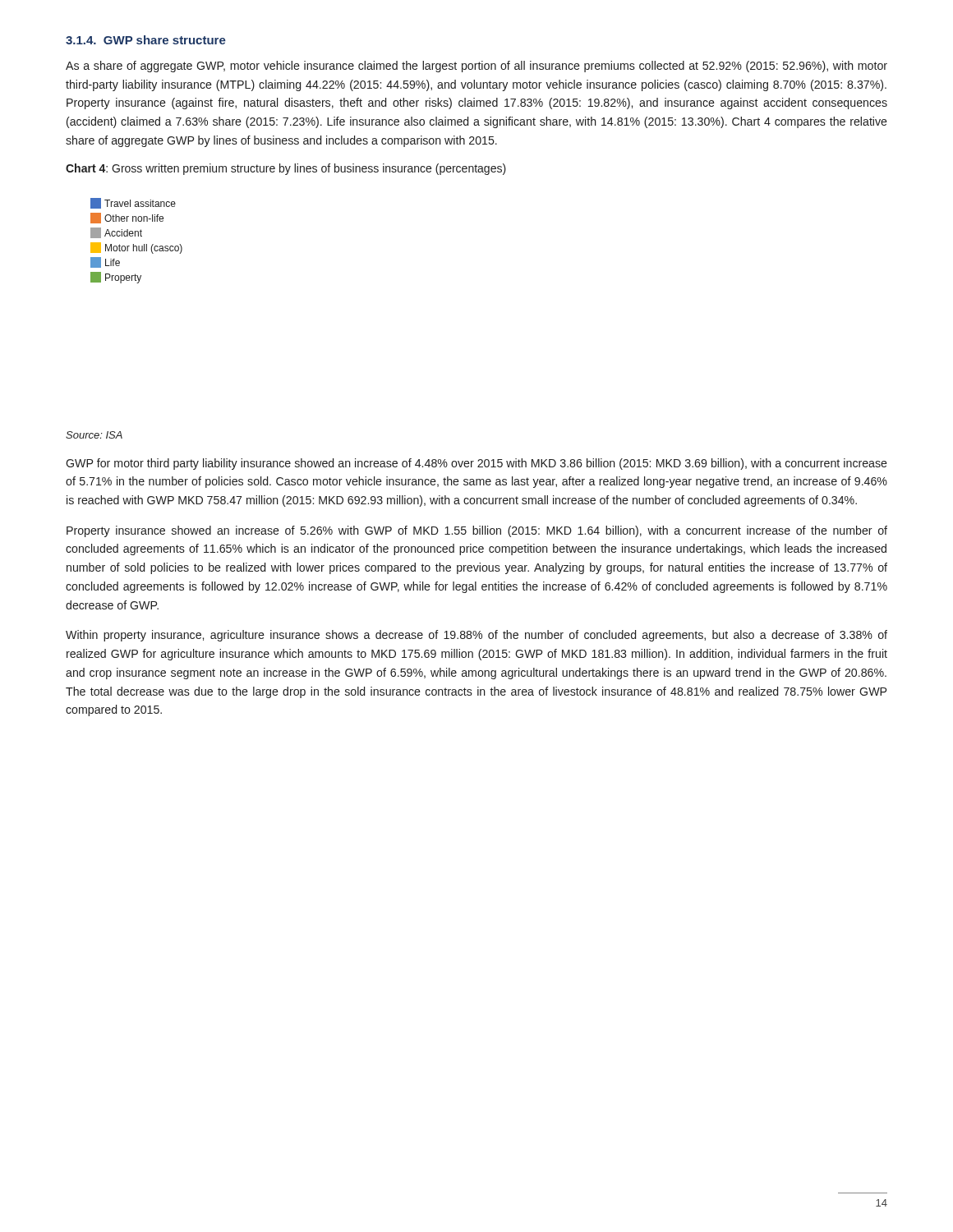This screenshot has width=953, height=1232.
Task: Find the element starting "As a share of aggregate GWP, motor vehicle"
Action: 476,103
